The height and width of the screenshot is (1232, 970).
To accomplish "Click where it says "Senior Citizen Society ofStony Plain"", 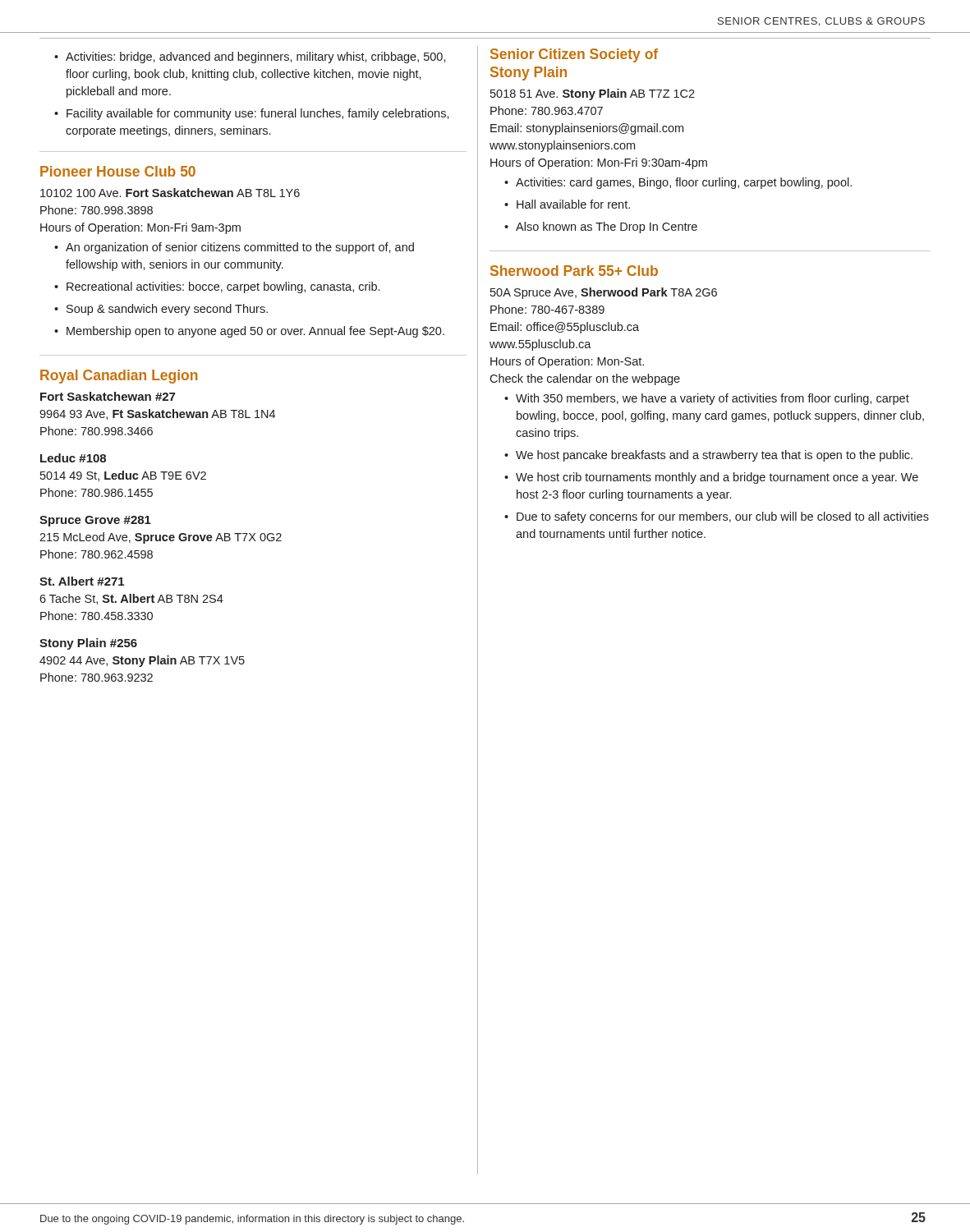I will tap(574, 63).
